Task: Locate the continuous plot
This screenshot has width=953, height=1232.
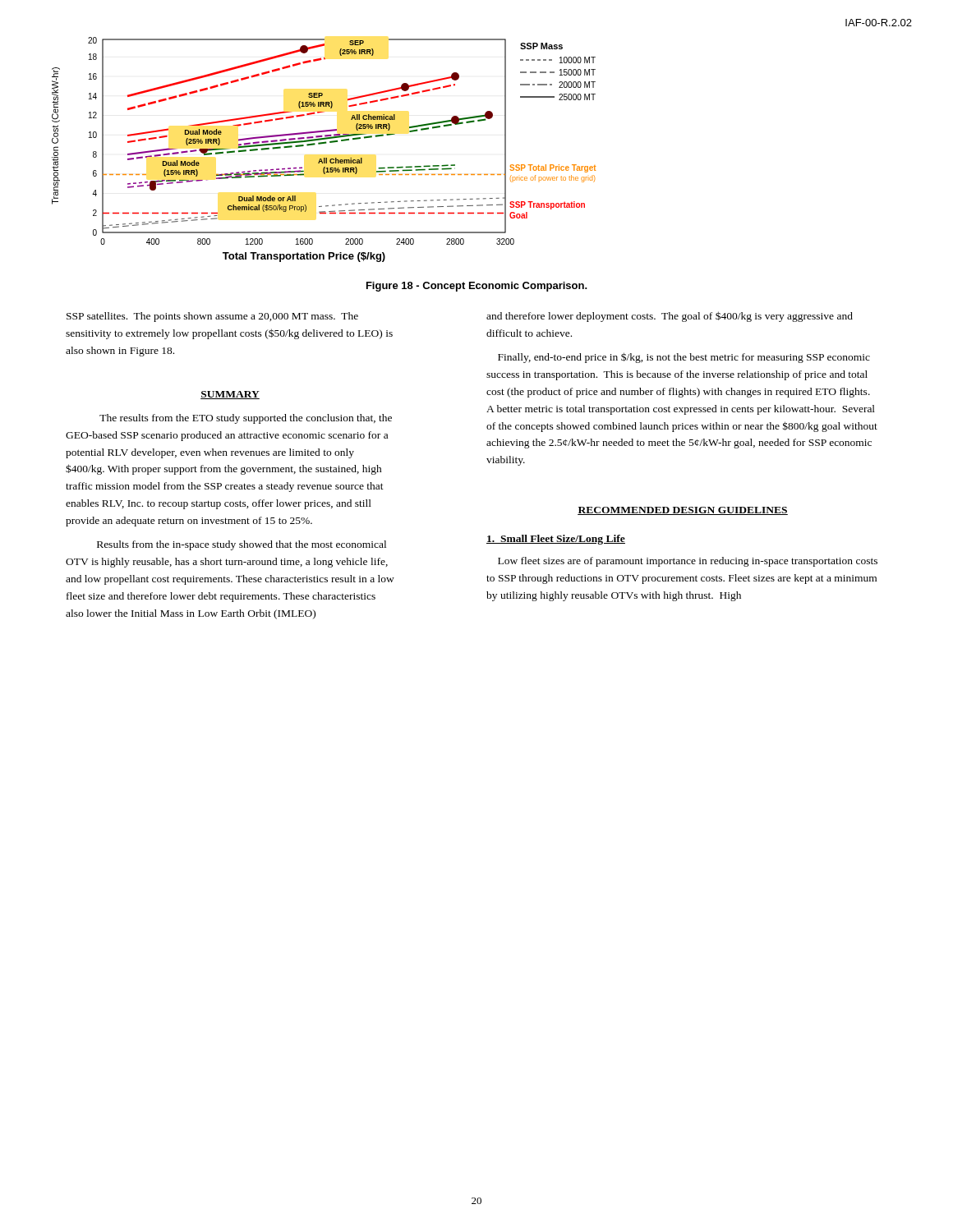Action: click(403, 152)
